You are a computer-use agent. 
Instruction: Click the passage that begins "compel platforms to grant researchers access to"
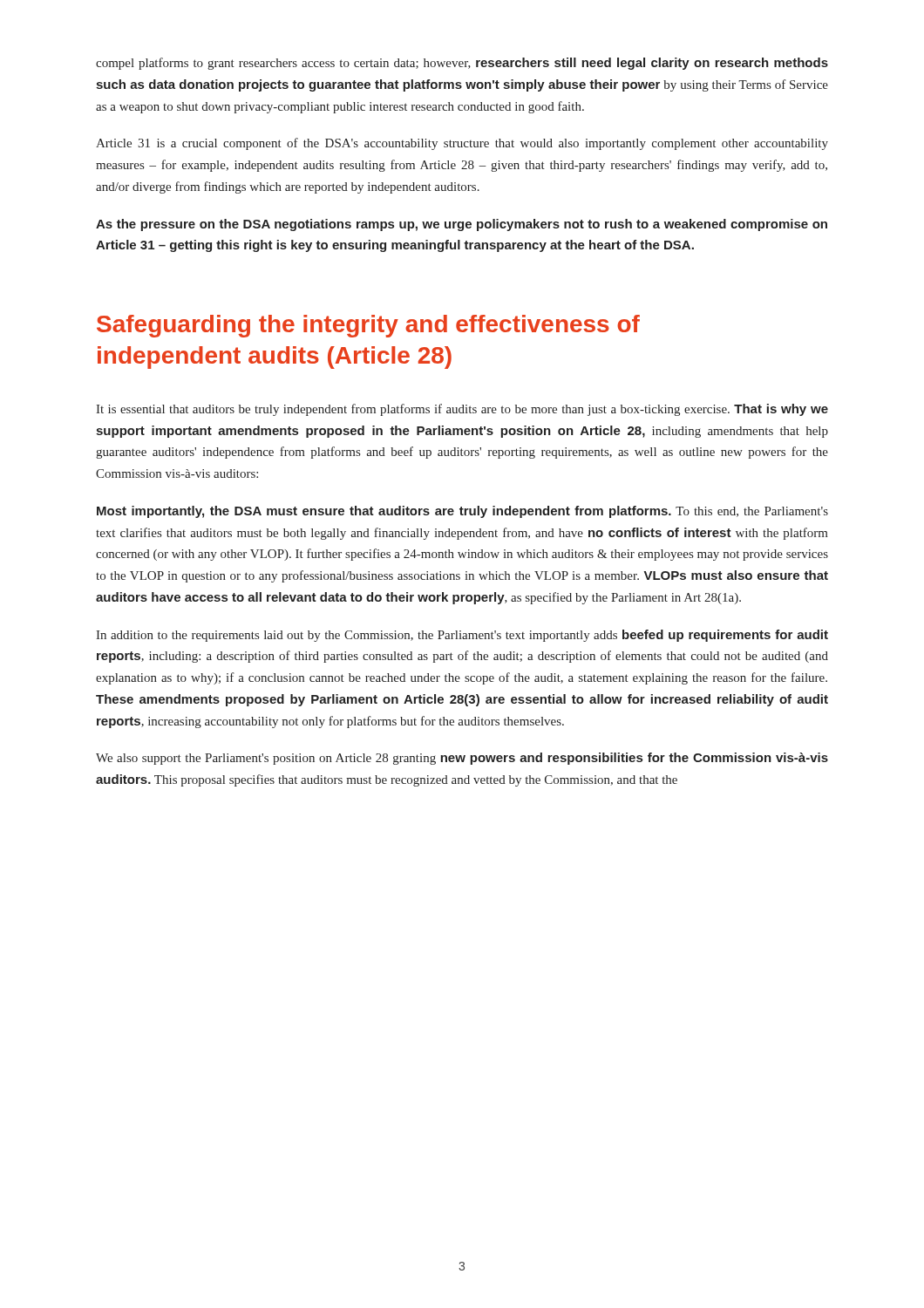462,84
